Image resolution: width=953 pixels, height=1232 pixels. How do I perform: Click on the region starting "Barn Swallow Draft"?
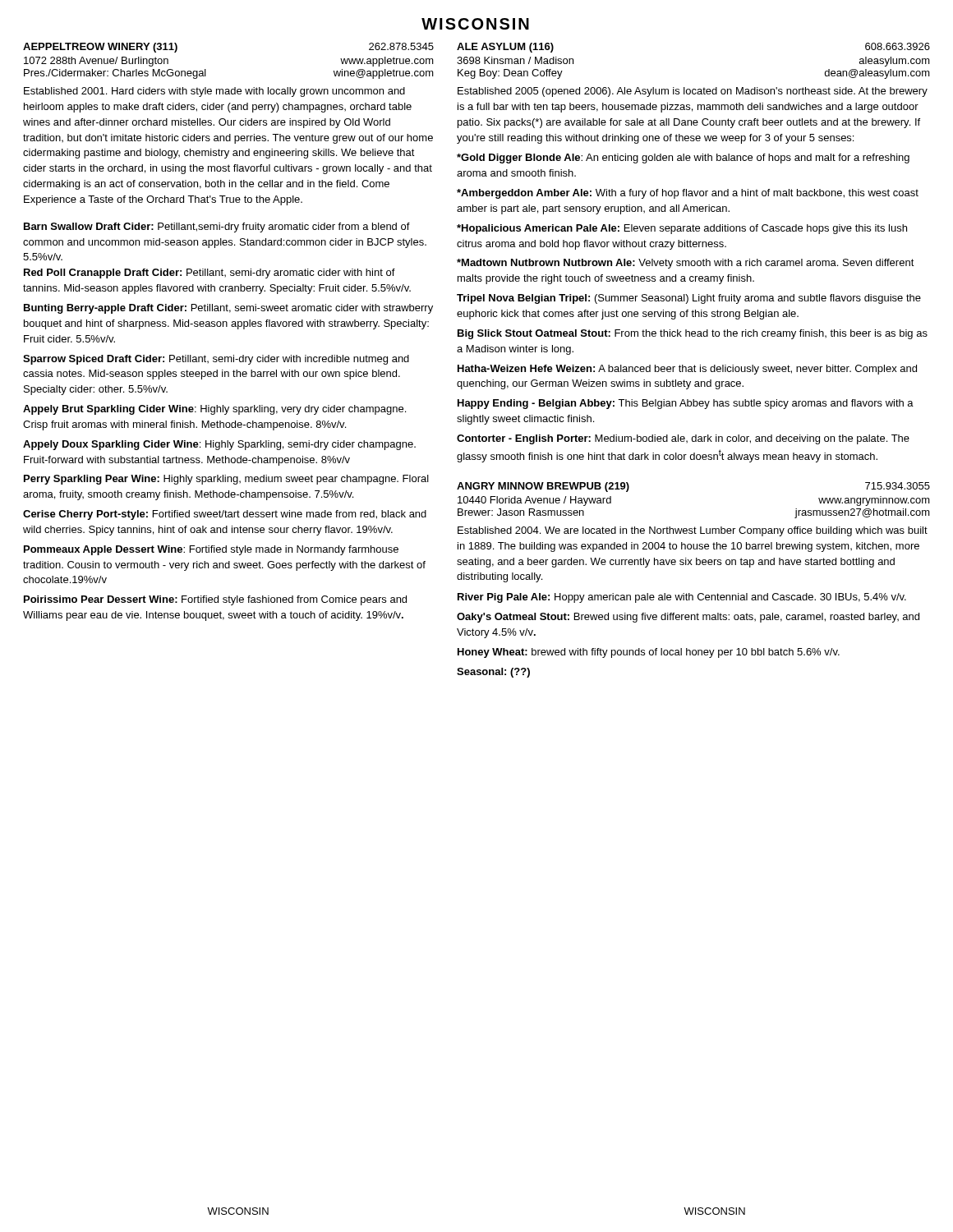228,421
